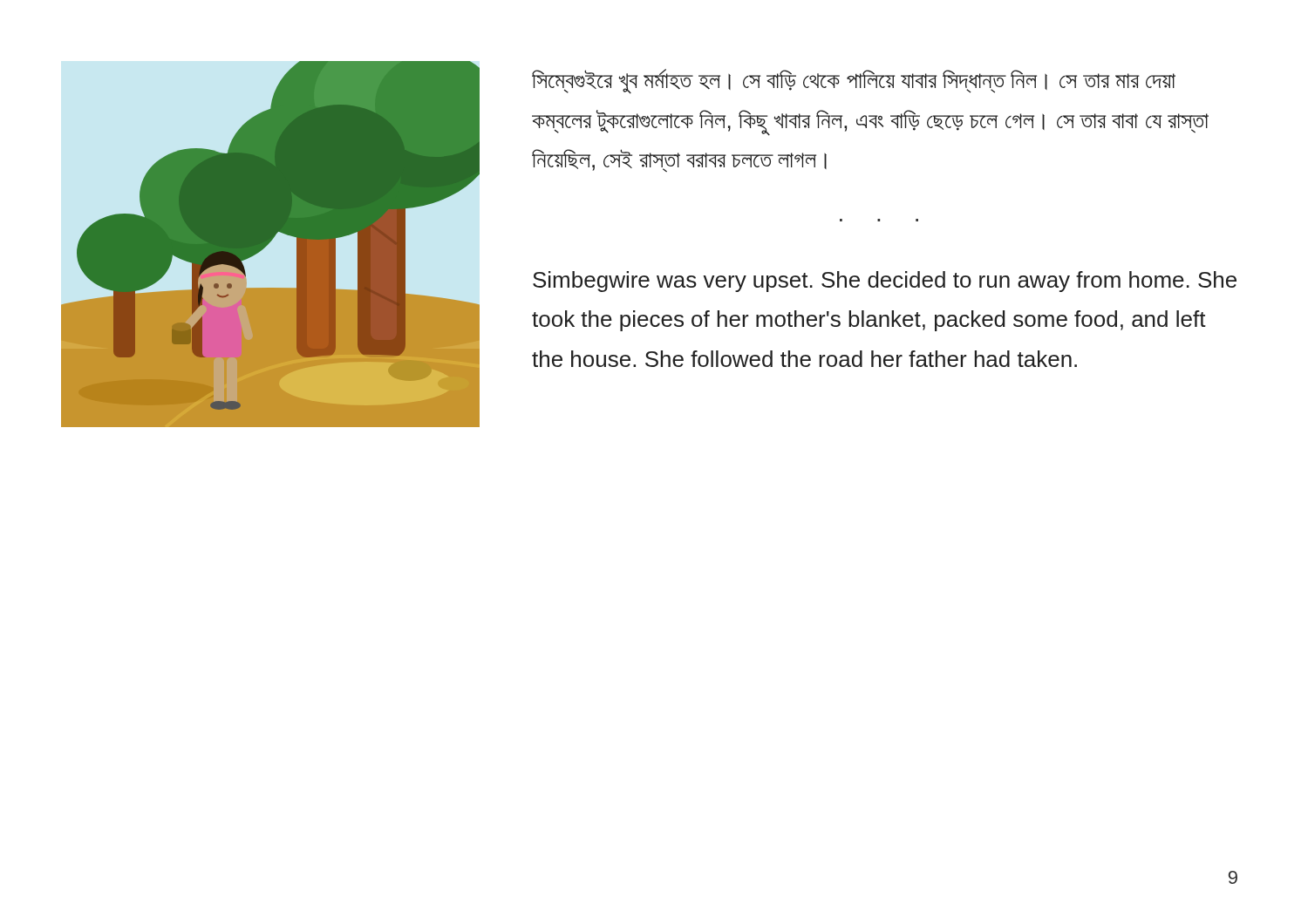
Task: Locate the illustration
Action: point(270,244)
